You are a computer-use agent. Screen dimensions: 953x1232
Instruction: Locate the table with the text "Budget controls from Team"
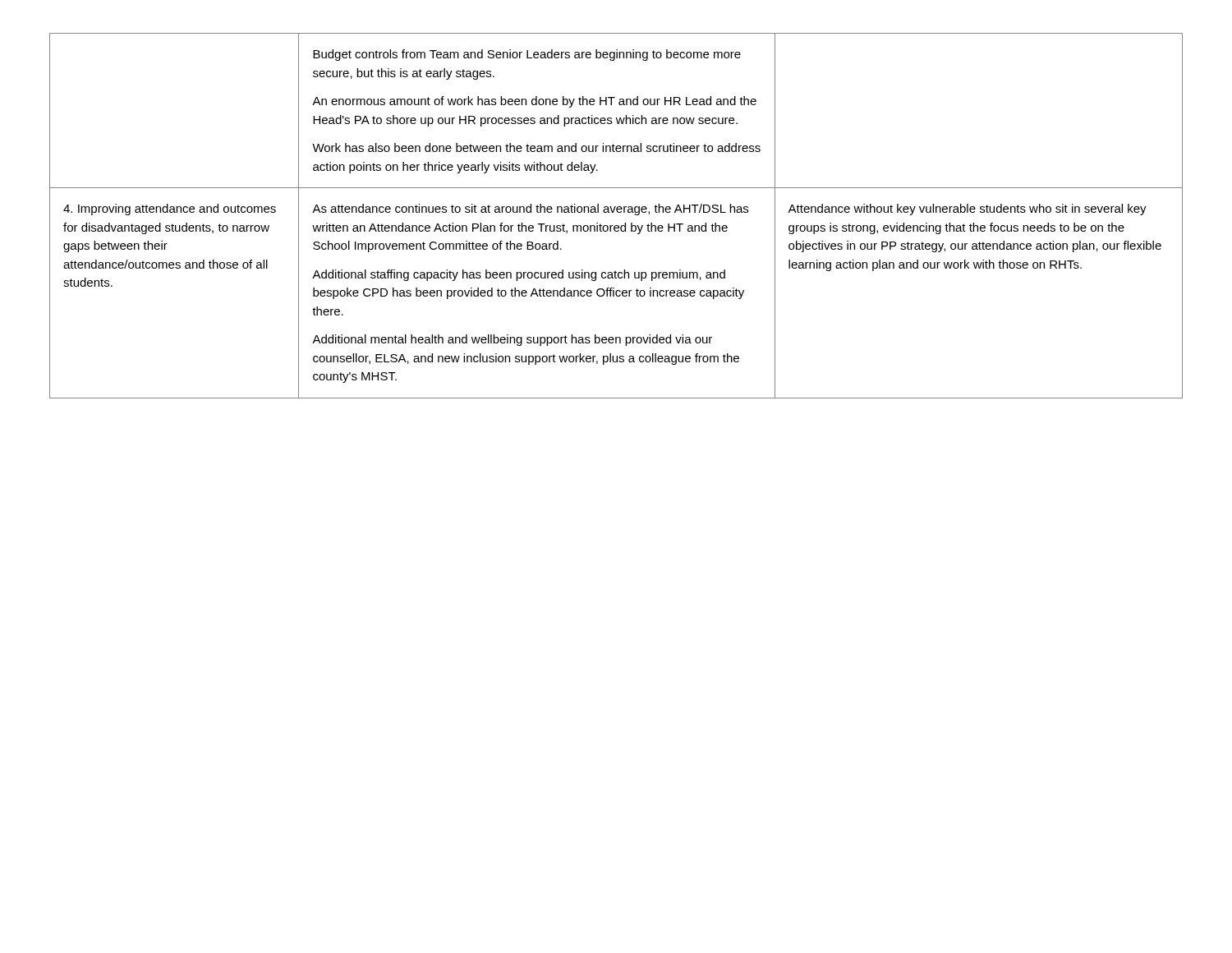pos(616,215)
